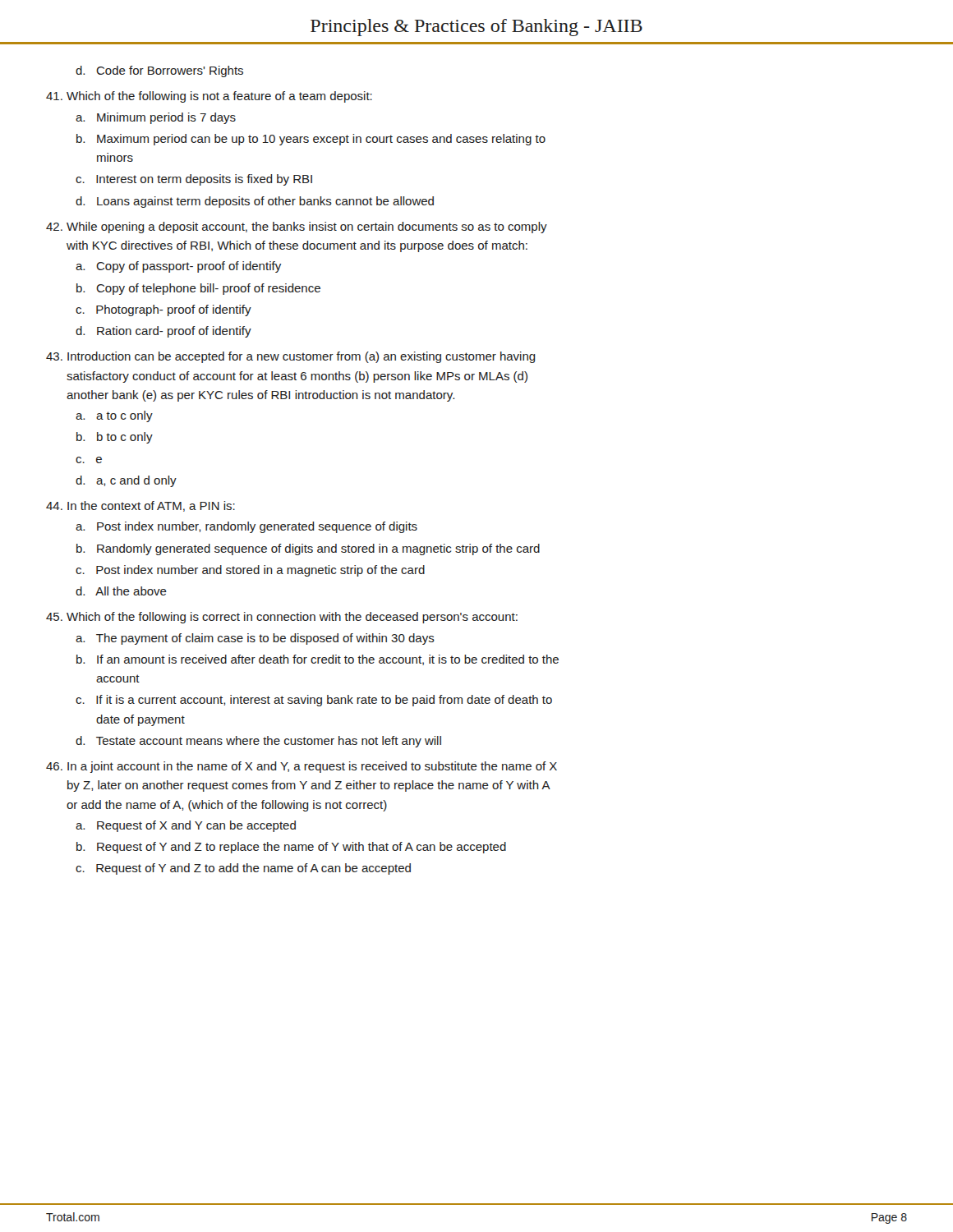Click the passage that begins "42. While opening a deposit account, the banks"

(x=296, y=236)
